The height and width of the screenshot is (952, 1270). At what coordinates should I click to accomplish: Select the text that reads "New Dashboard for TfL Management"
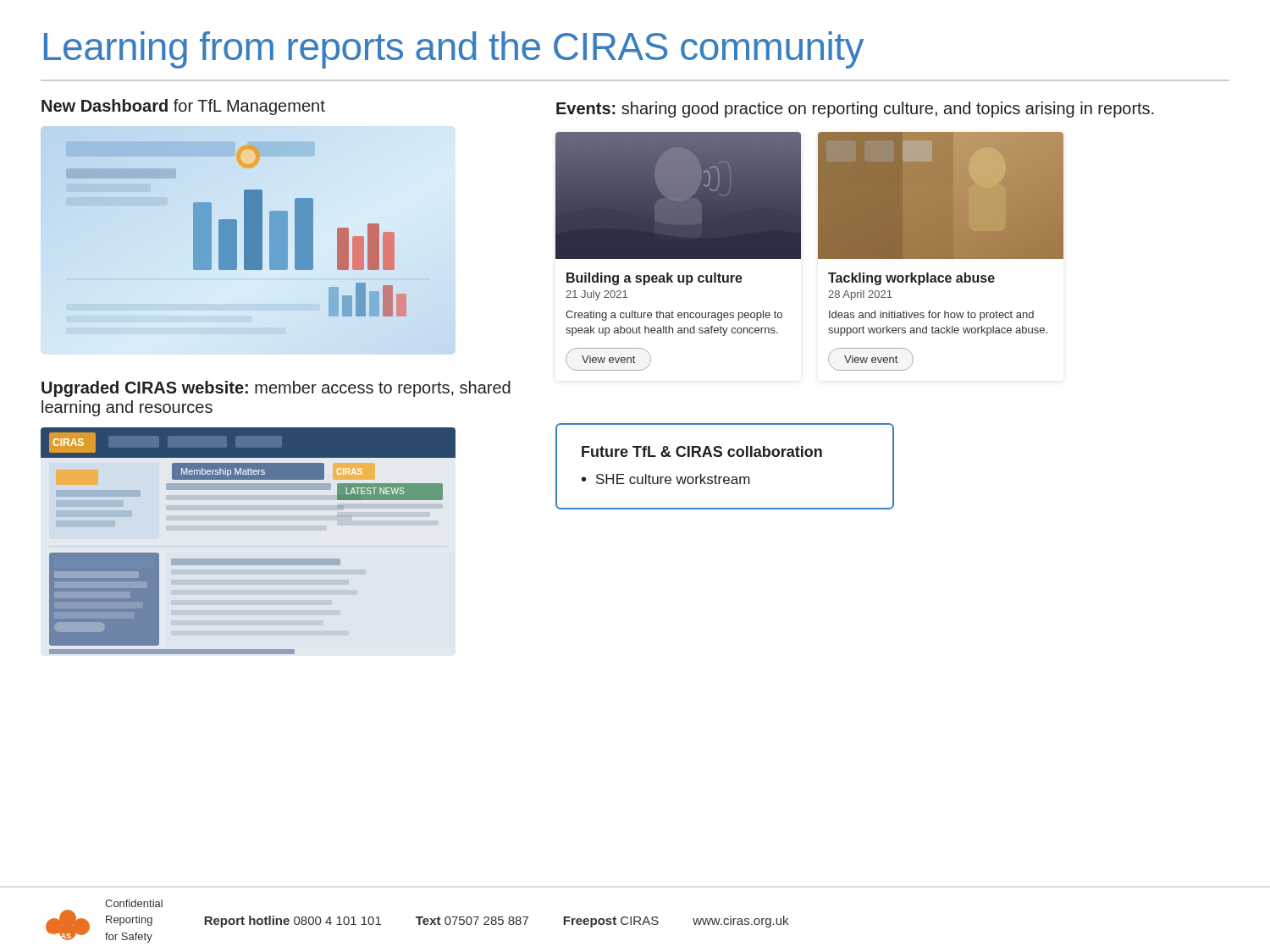[183, 106]
